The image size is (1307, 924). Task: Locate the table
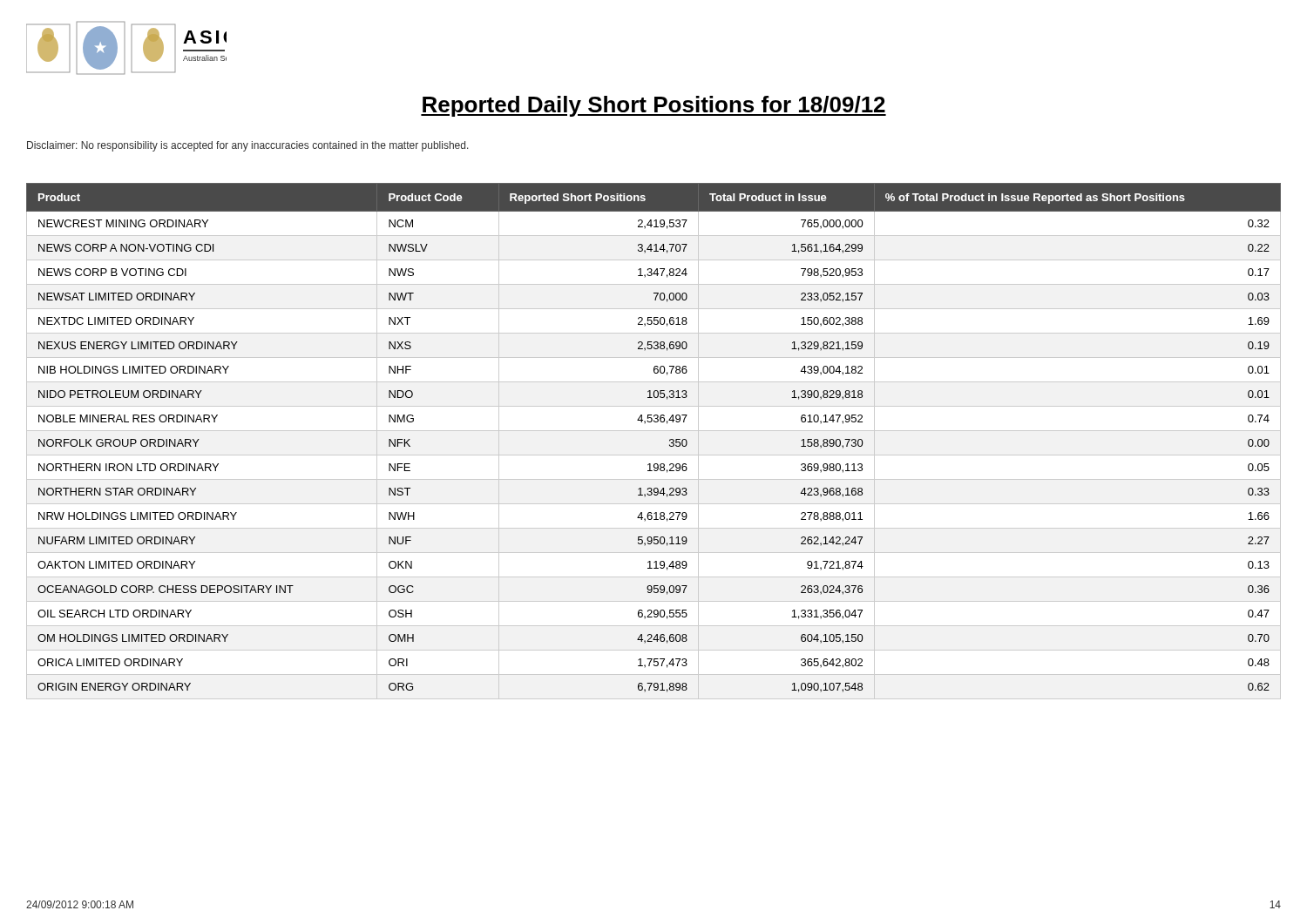coord(654,441)
